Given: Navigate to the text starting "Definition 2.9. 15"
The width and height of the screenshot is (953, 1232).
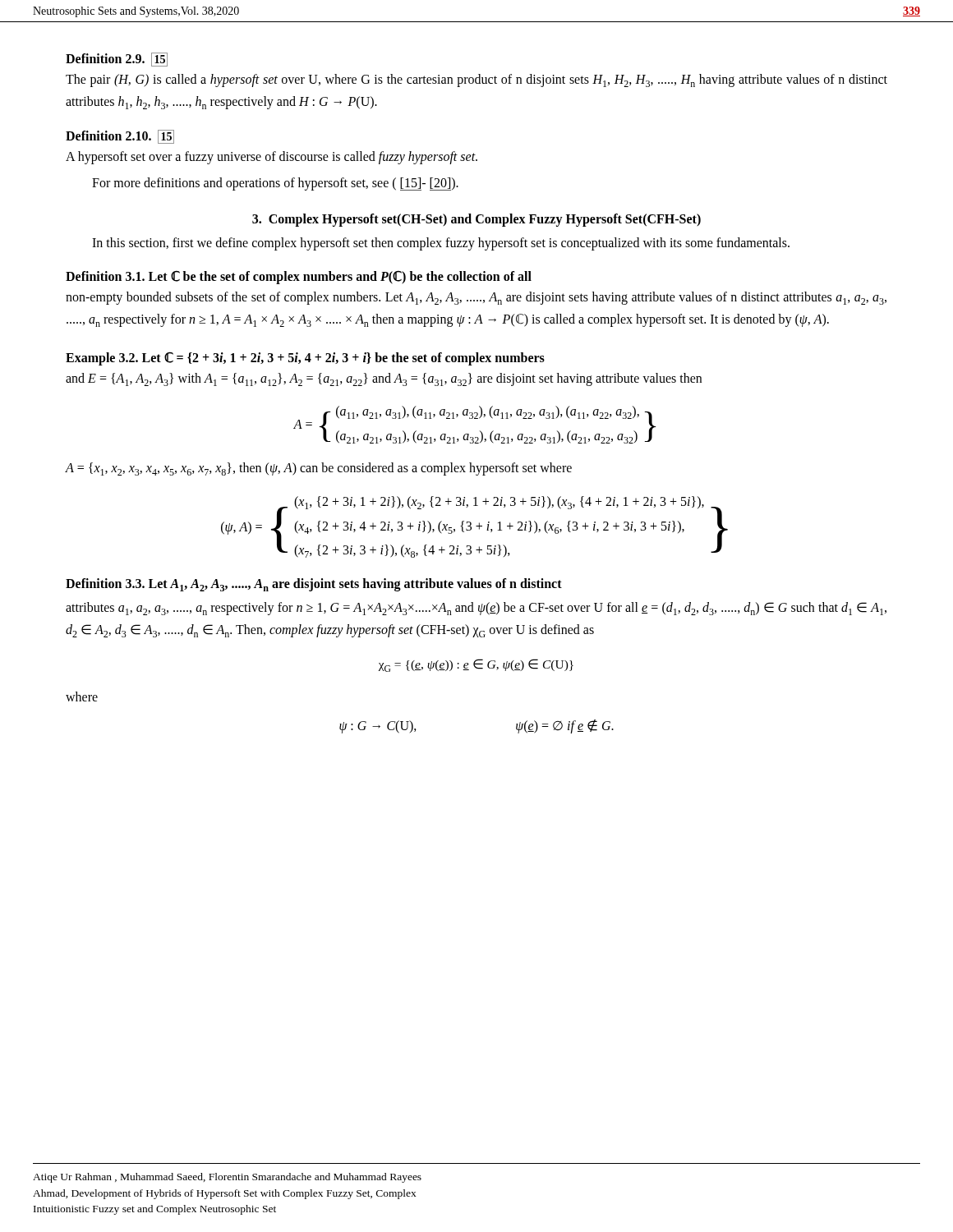Looking at the screenshot, I should pos(117,59).
